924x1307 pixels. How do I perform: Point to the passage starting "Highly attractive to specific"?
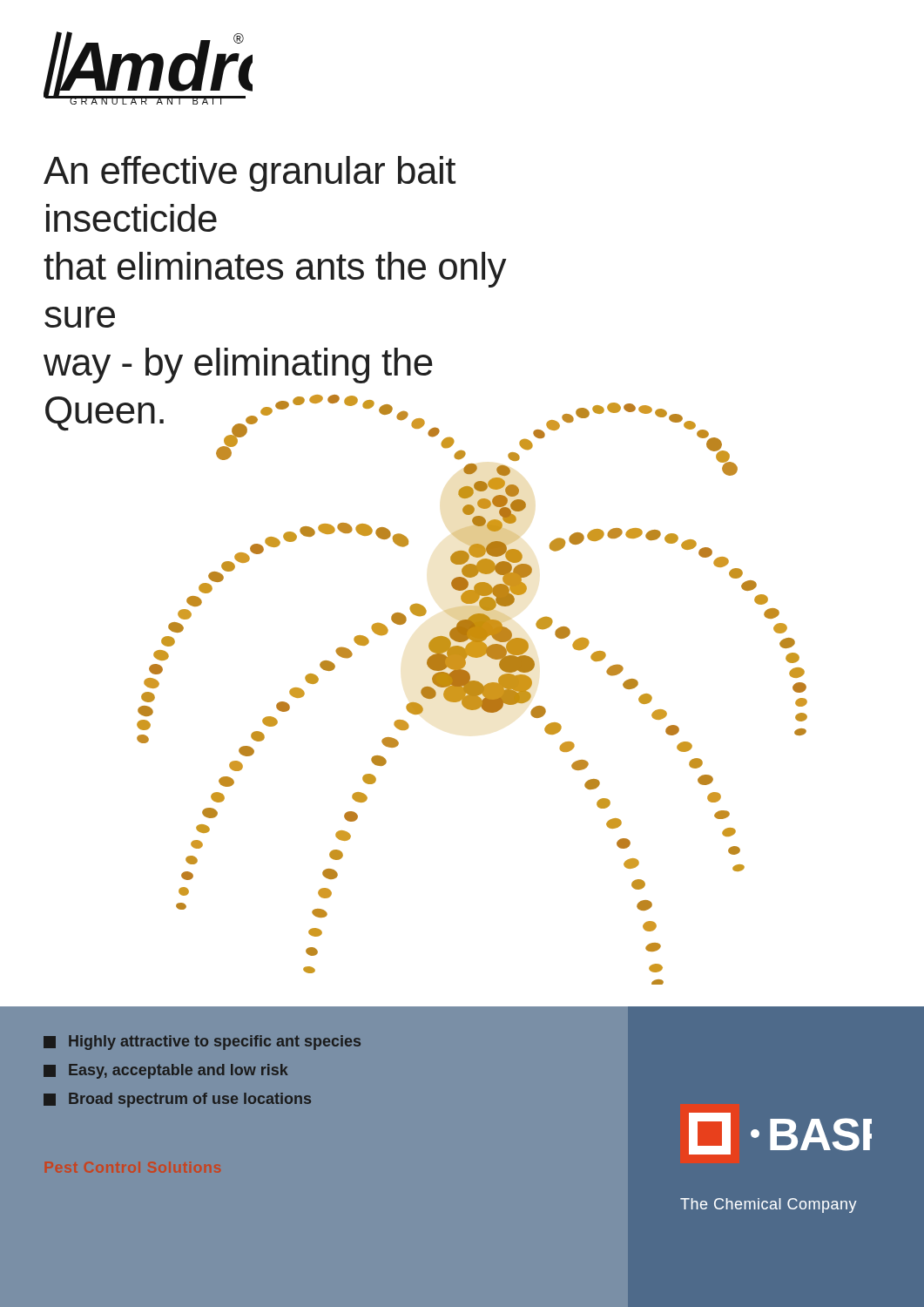click(x=203, y=1042)
